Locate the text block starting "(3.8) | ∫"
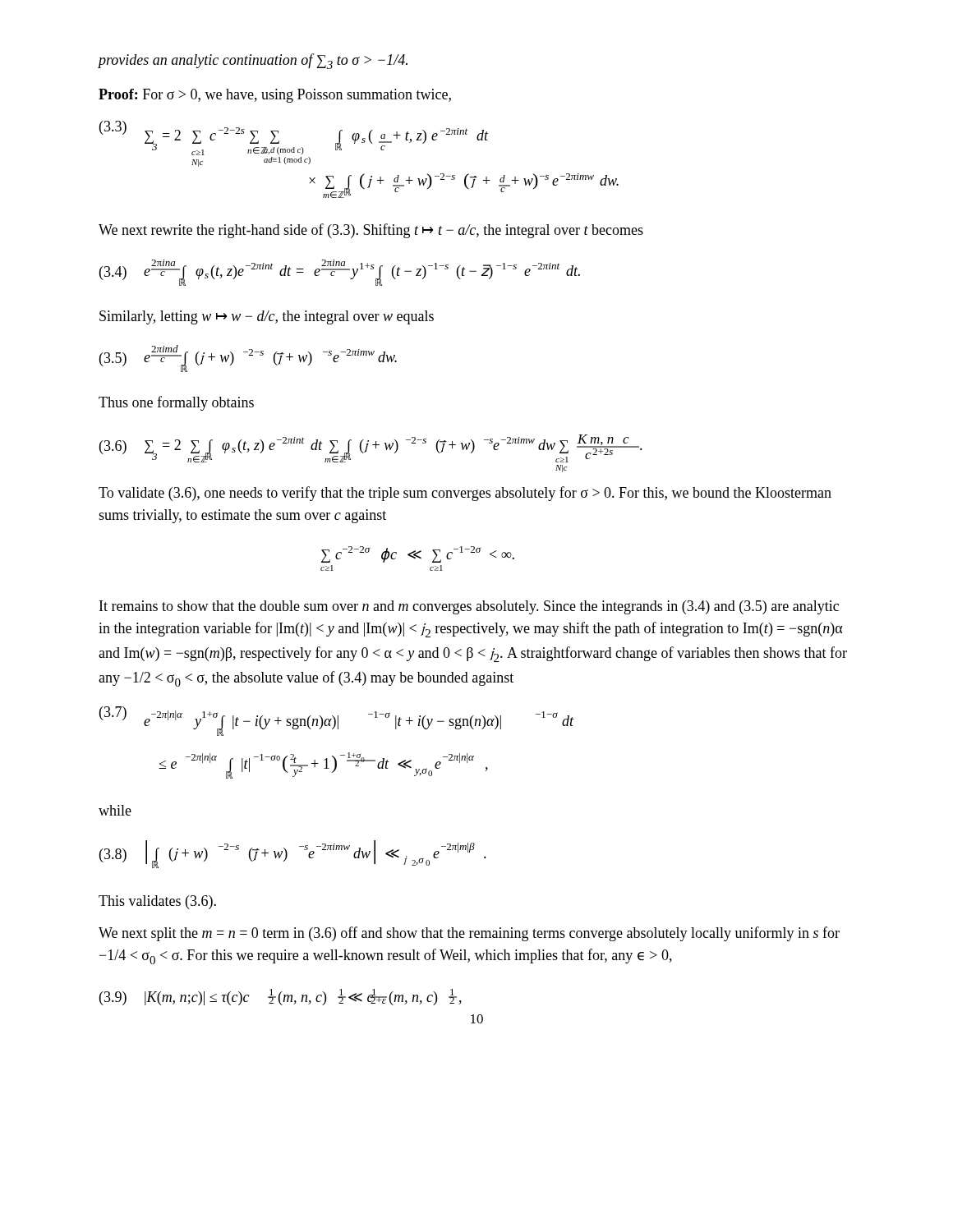The image size is (953, 1232). click(x=392, y=855)
